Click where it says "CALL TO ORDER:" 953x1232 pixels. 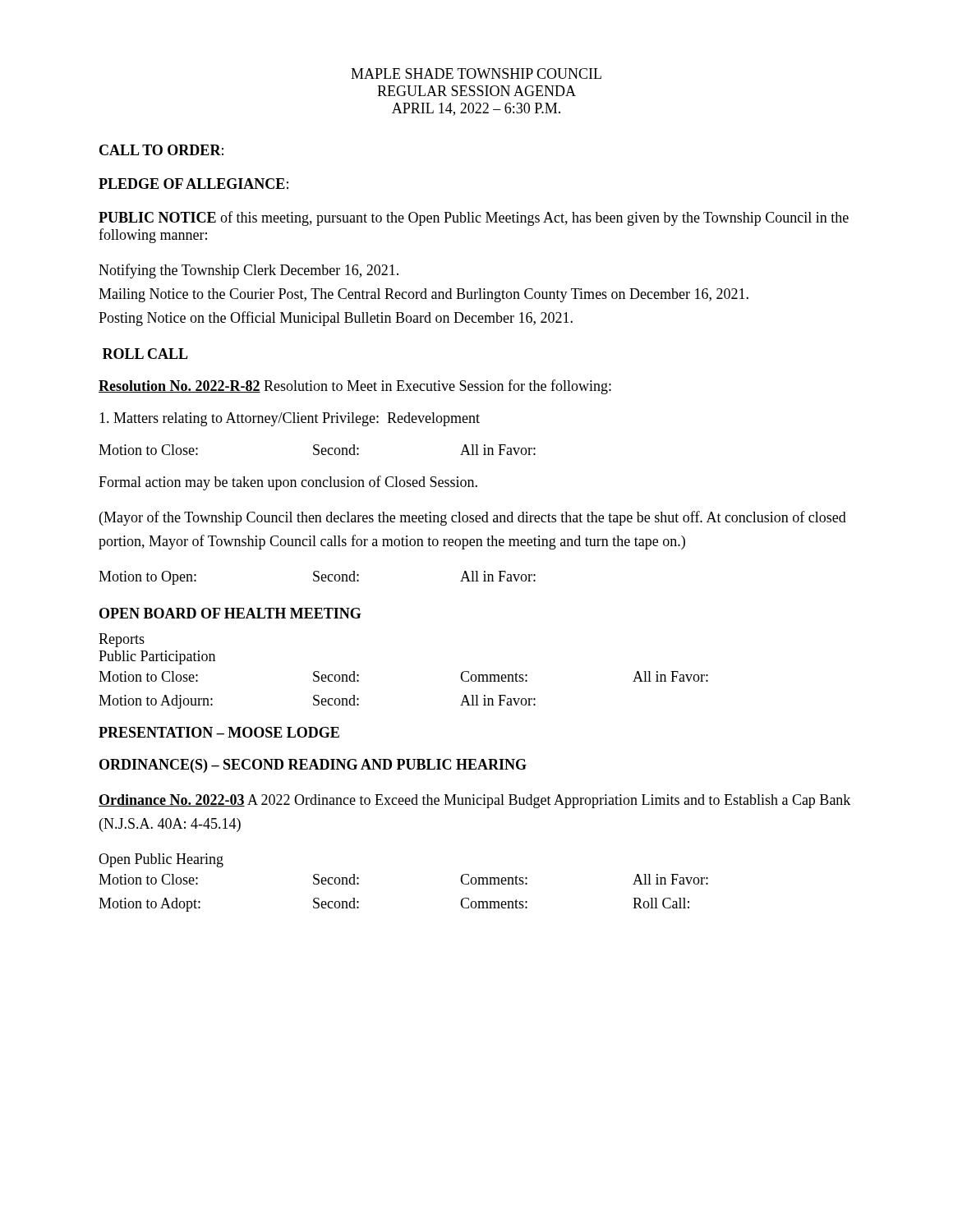(x=162, y=150)
